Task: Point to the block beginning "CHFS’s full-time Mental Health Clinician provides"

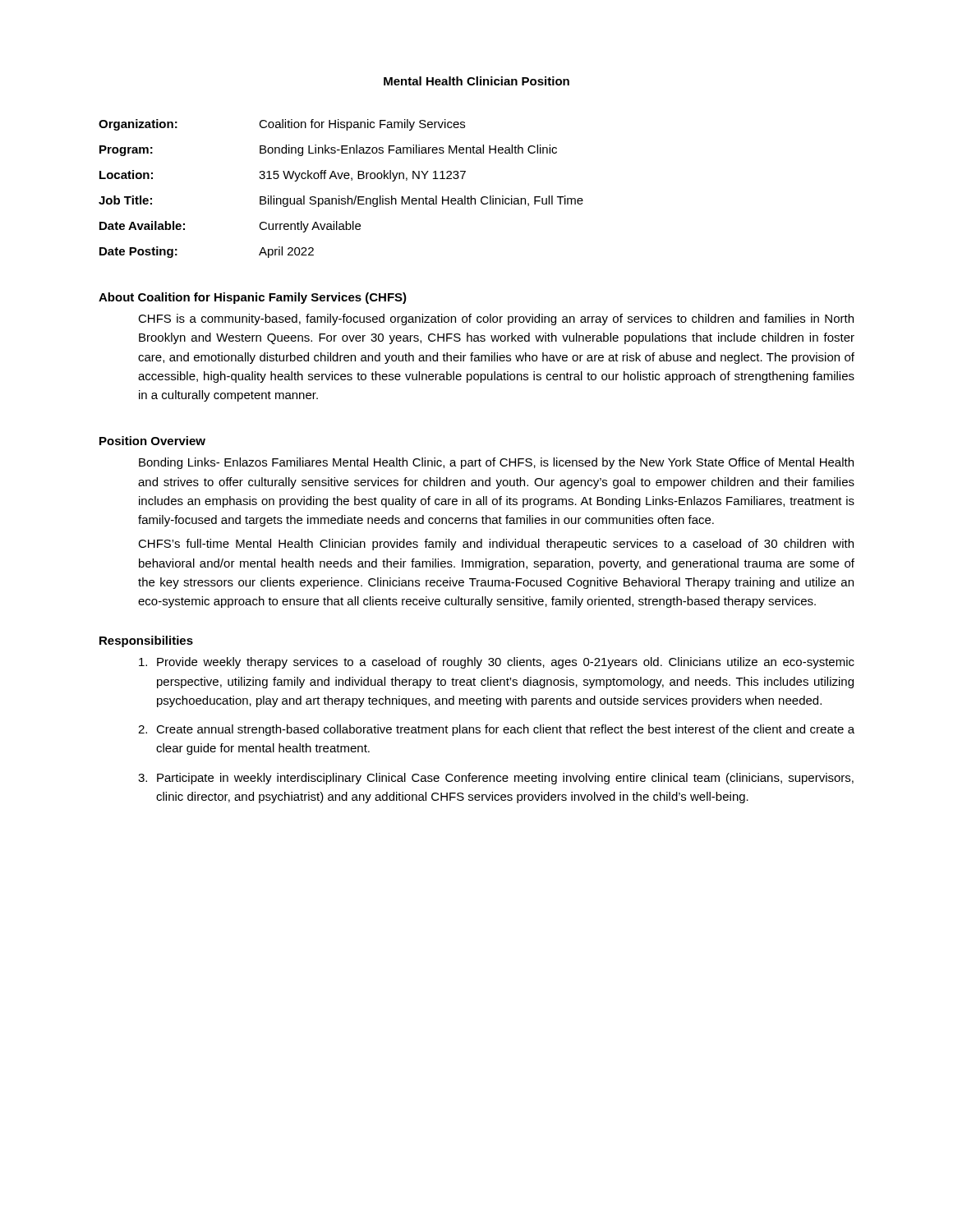Action: coord(496,572)
